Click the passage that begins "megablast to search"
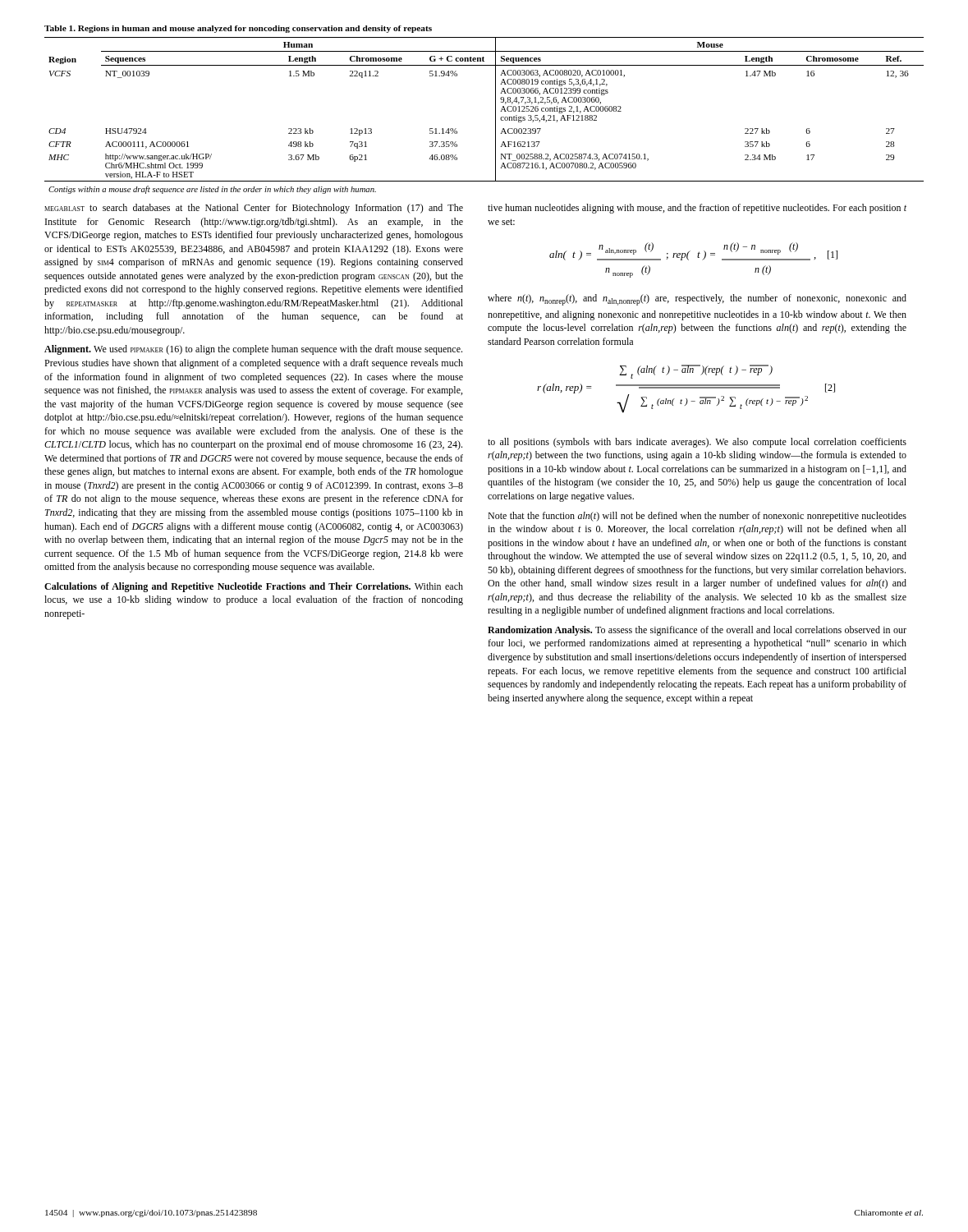This screenshot has height=1232, width=968. [254, 269]
